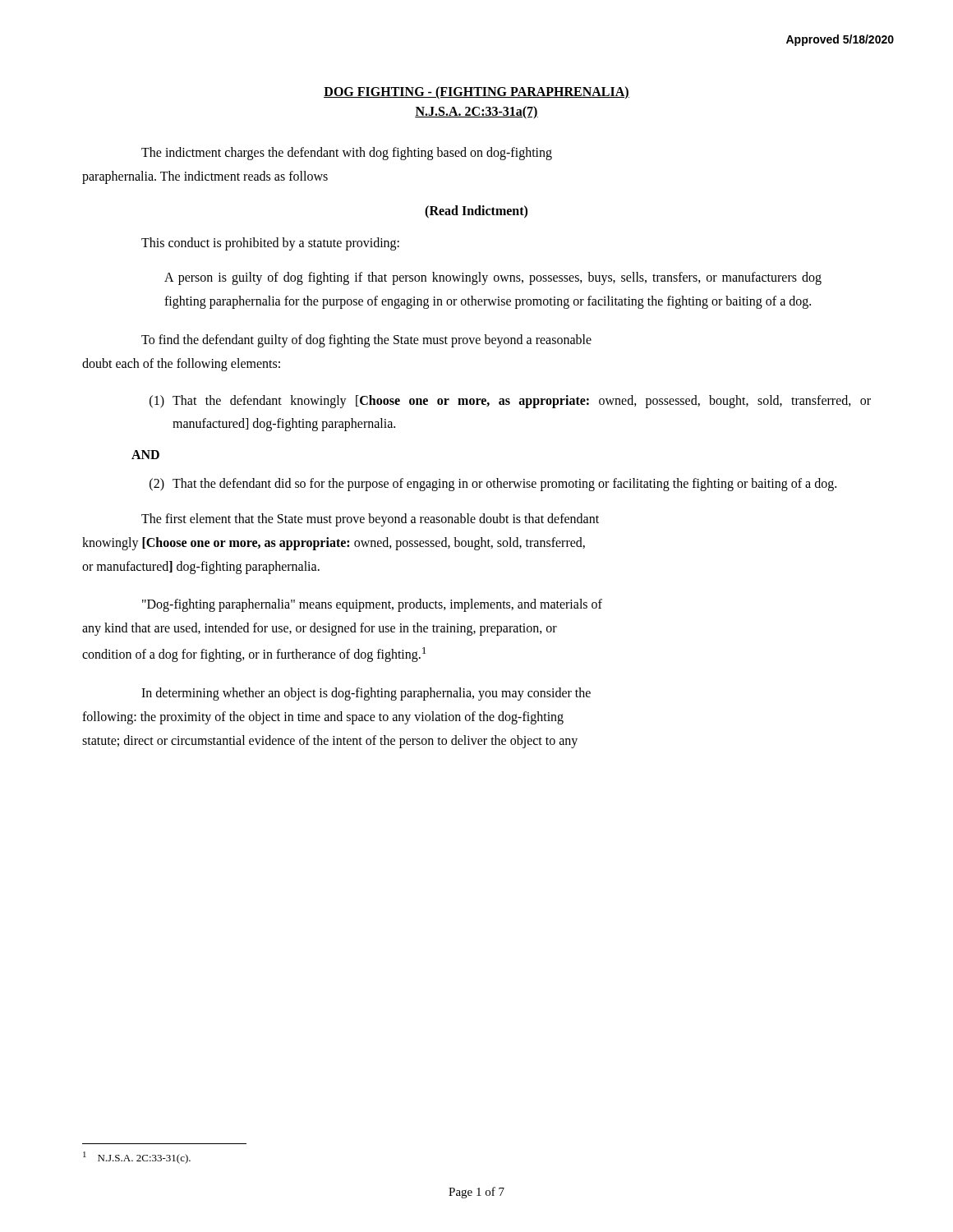Point to the passage starting "any kind that"
Image resolution: width=953 pixels, height=1232 pixels.
point(319,628)
